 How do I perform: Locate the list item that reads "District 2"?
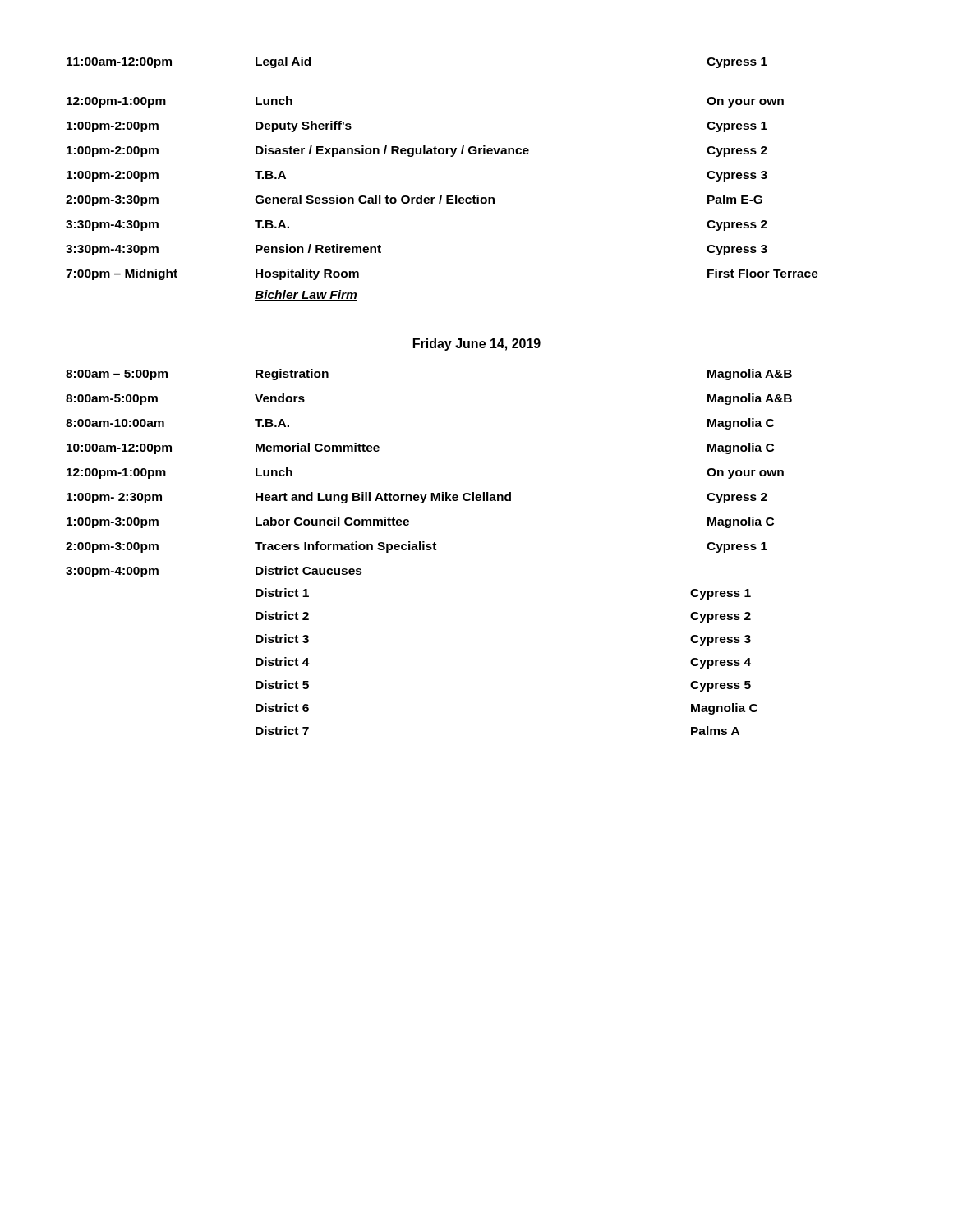pos(282,616)
